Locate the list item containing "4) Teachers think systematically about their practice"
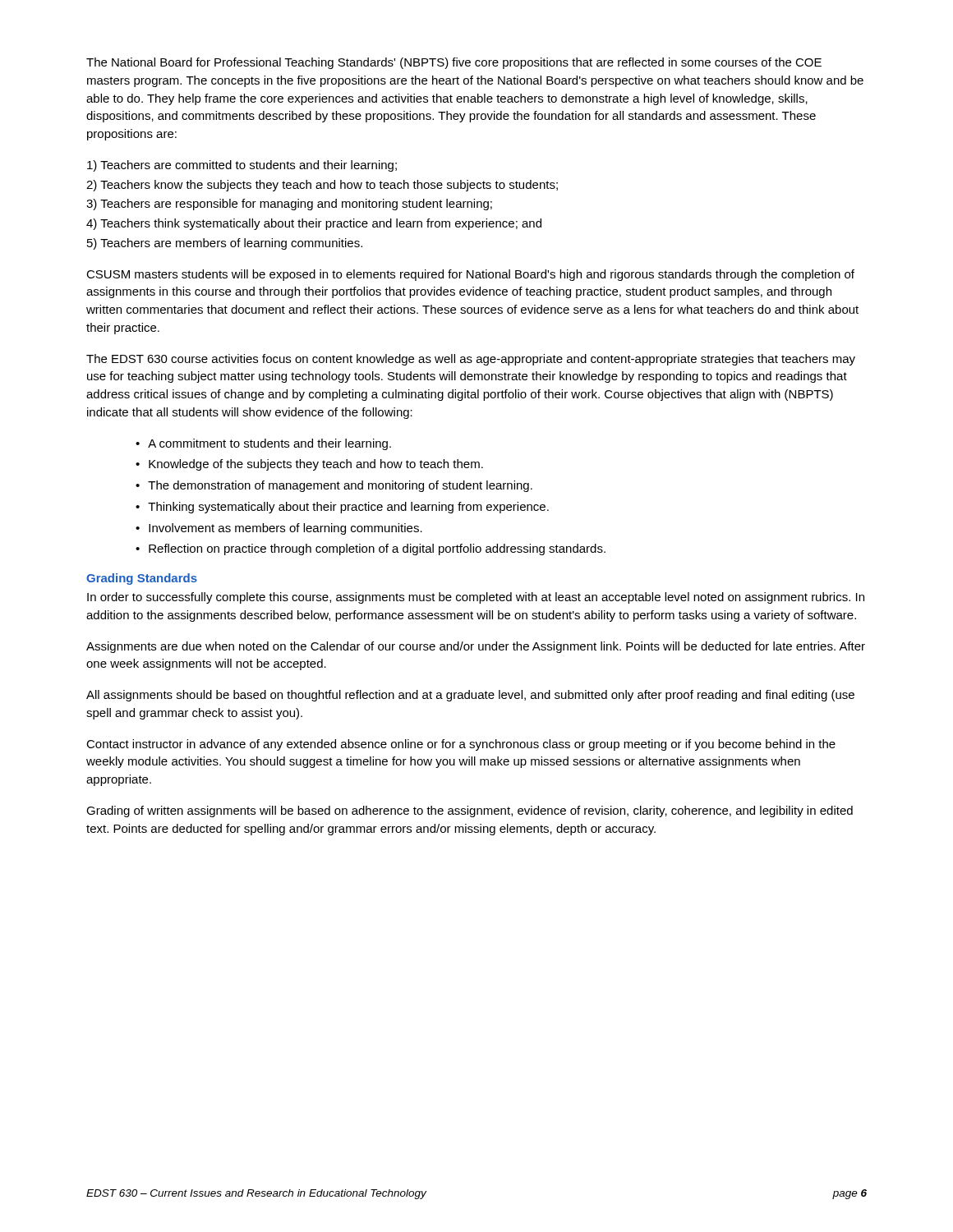Image resolution: width=953 pixels, height=1232 pixels. pyautogui.click(x=314, y=223)
